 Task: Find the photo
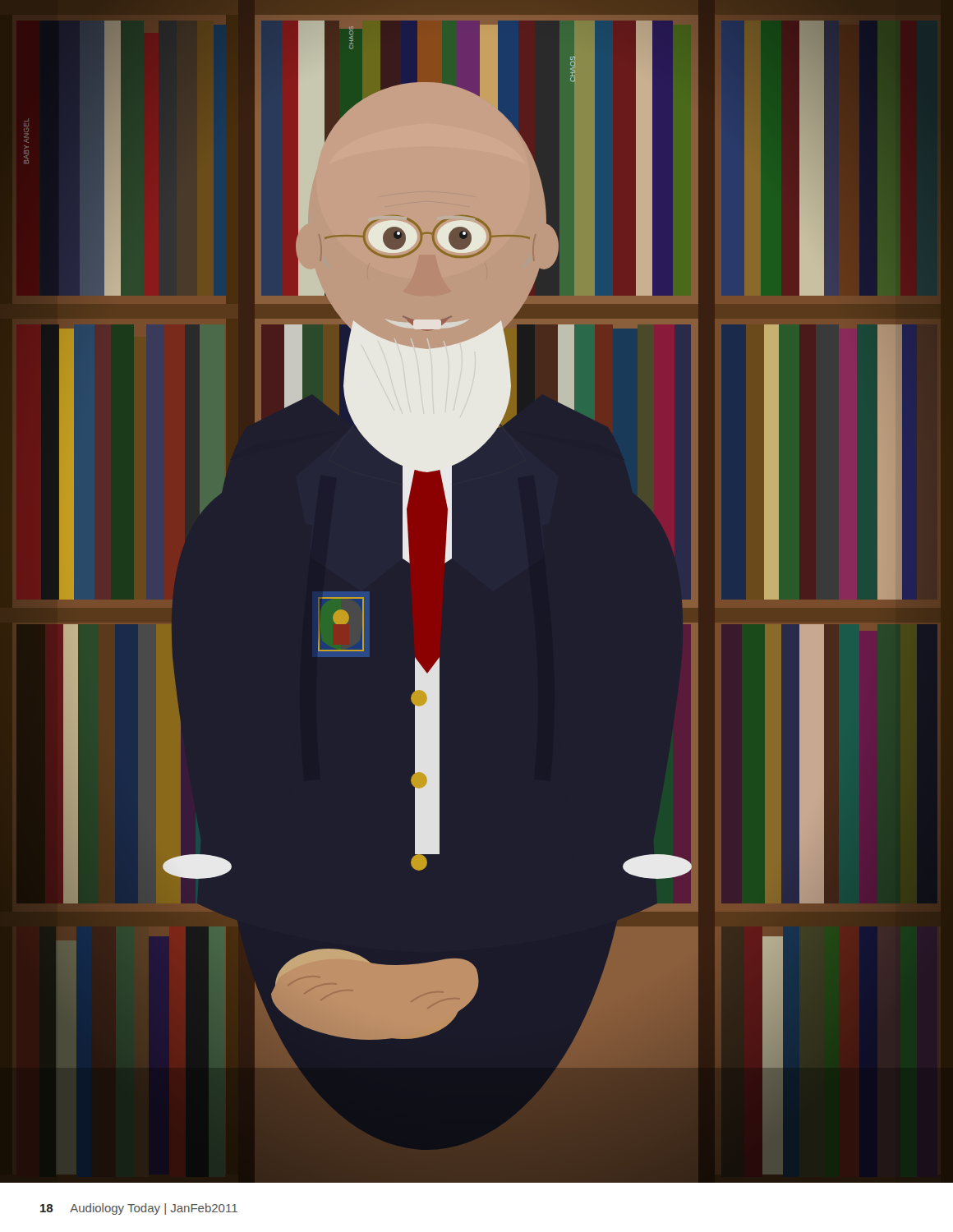(x=476, y=591)
